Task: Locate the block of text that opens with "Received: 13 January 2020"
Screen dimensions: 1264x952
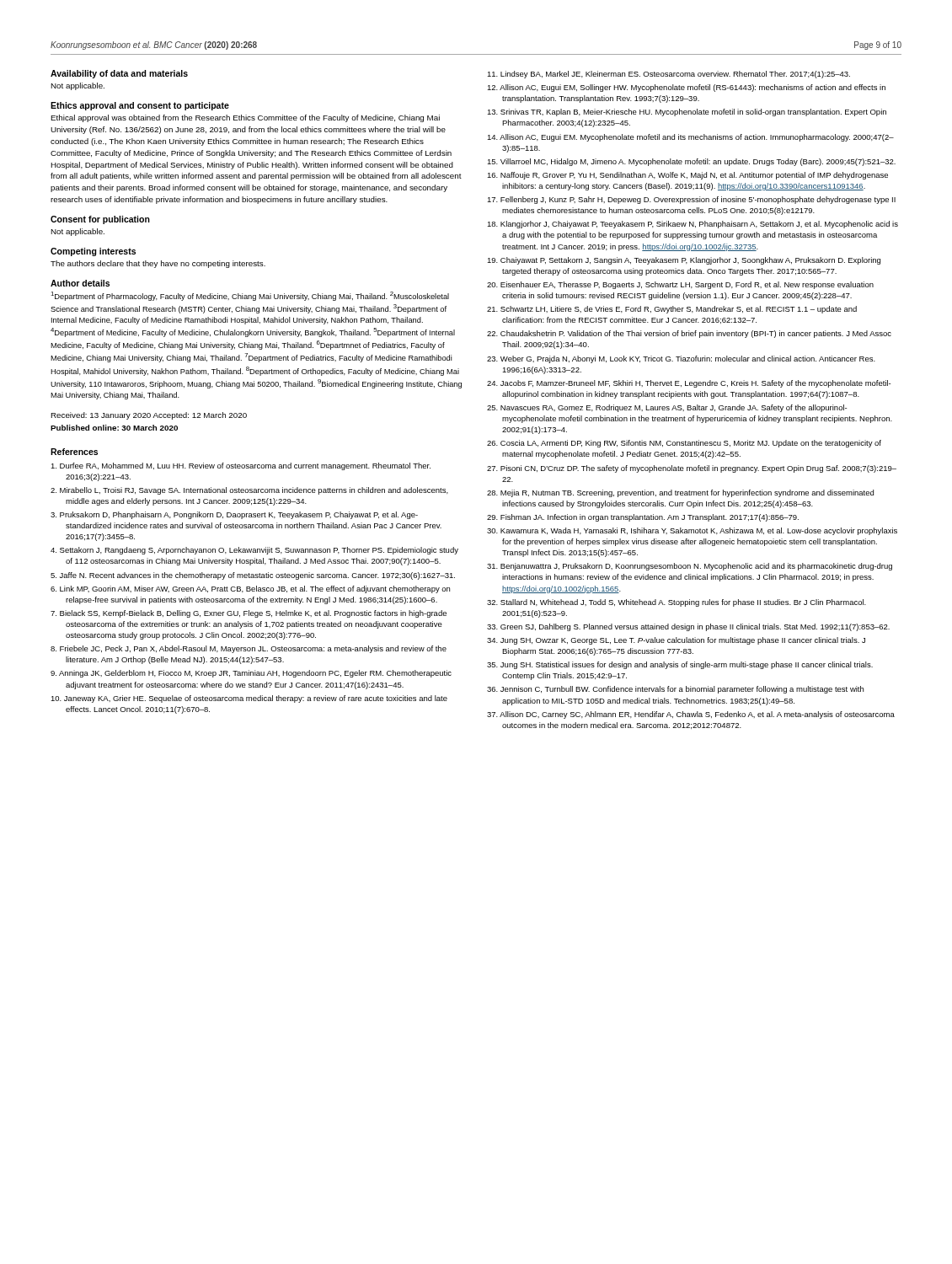Action: (x=149, y=421)
